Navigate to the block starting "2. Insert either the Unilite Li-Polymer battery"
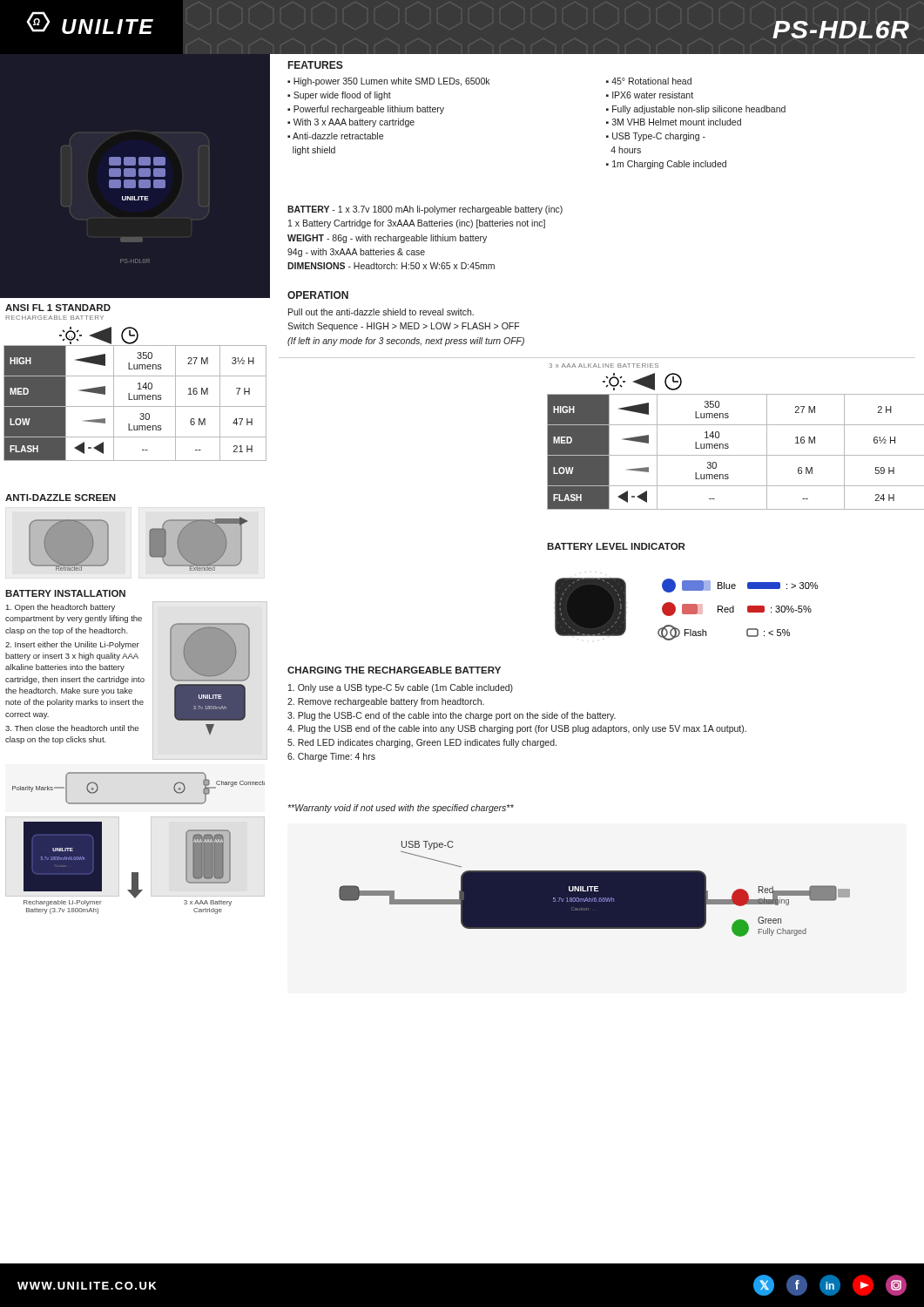 [75, 679]
